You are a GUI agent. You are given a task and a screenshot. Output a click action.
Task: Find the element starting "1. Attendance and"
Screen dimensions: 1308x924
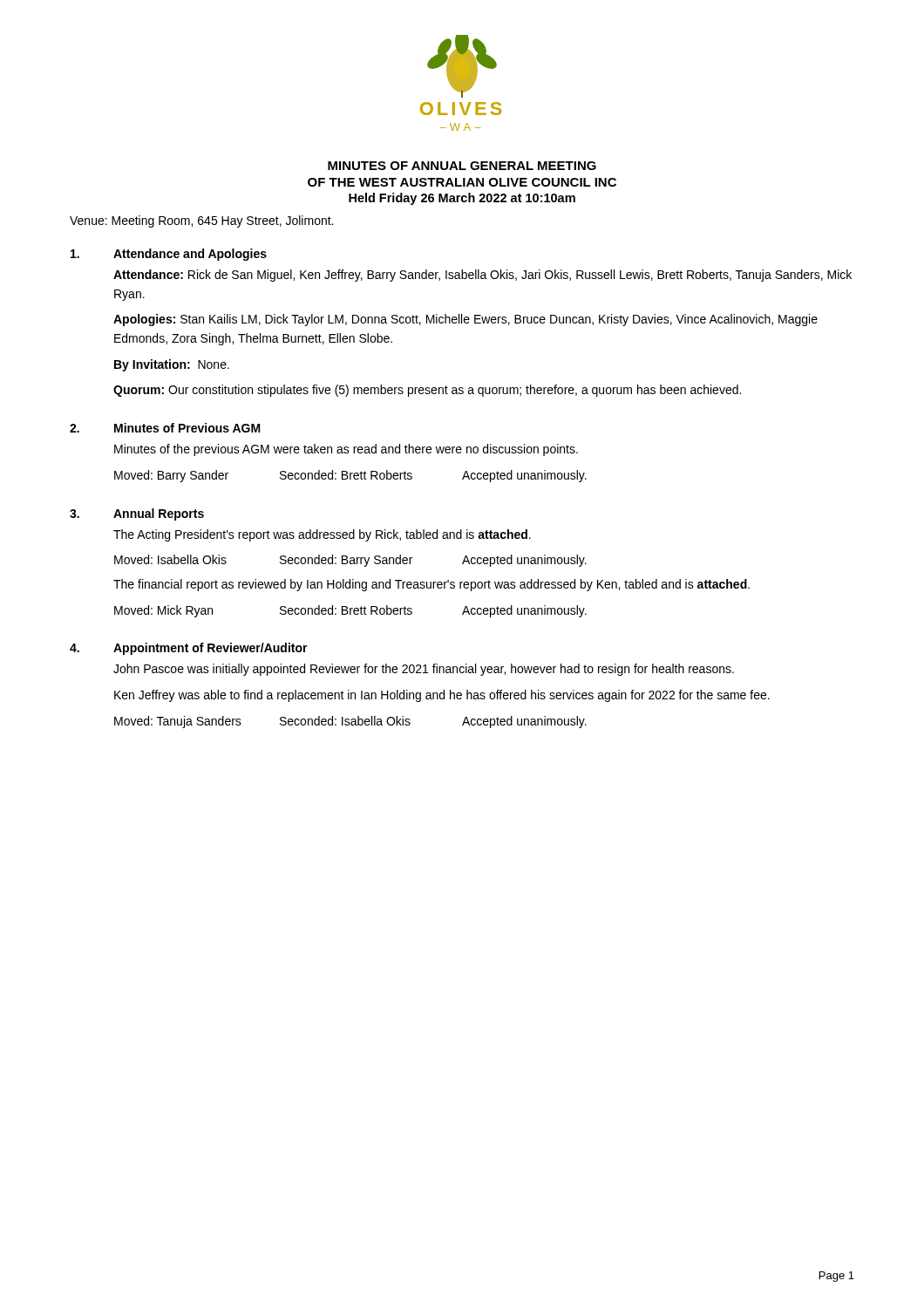click(x=168, y=254)
